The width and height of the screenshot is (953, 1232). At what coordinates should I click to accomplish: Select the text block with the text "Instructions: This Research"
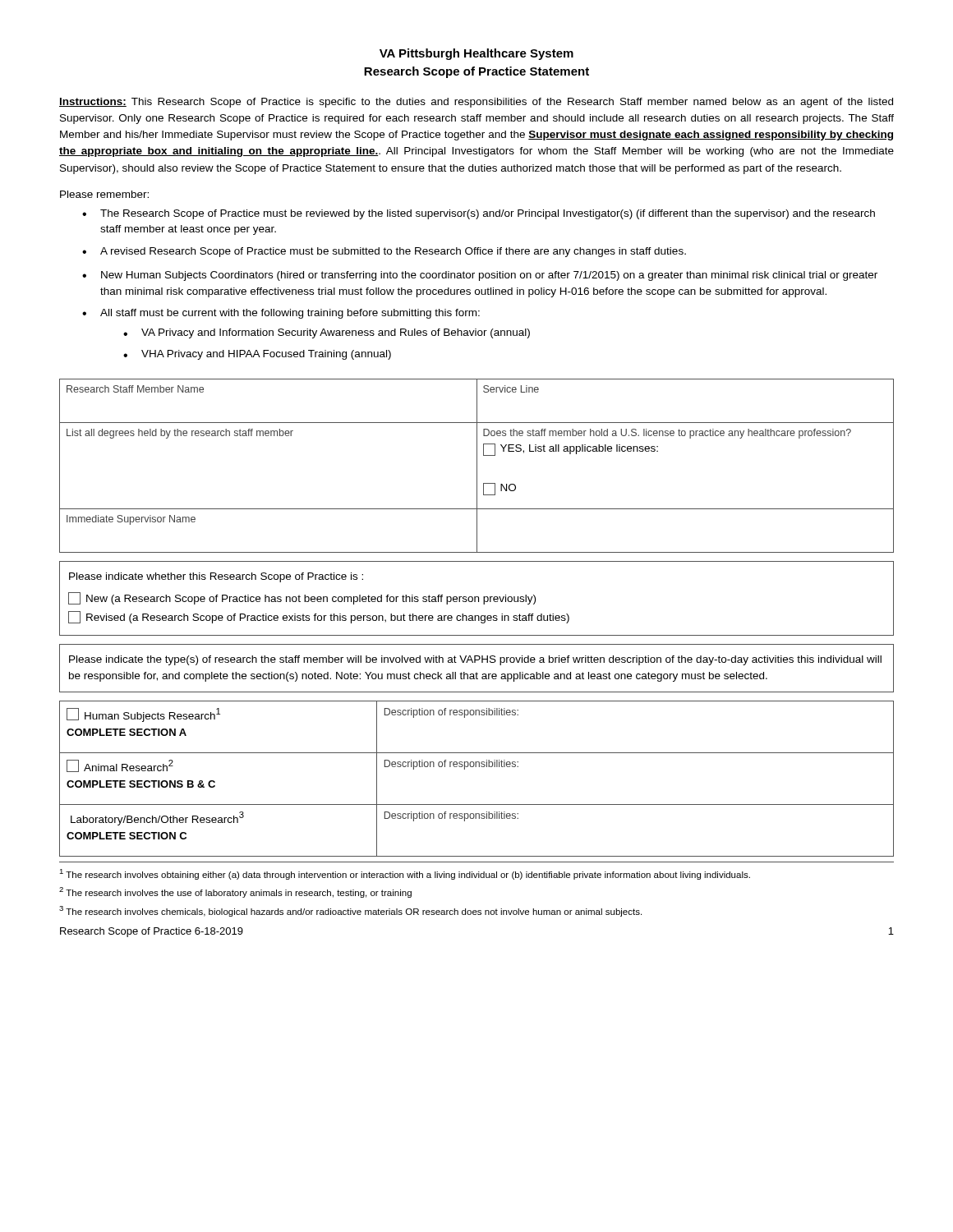click(476, 134)
